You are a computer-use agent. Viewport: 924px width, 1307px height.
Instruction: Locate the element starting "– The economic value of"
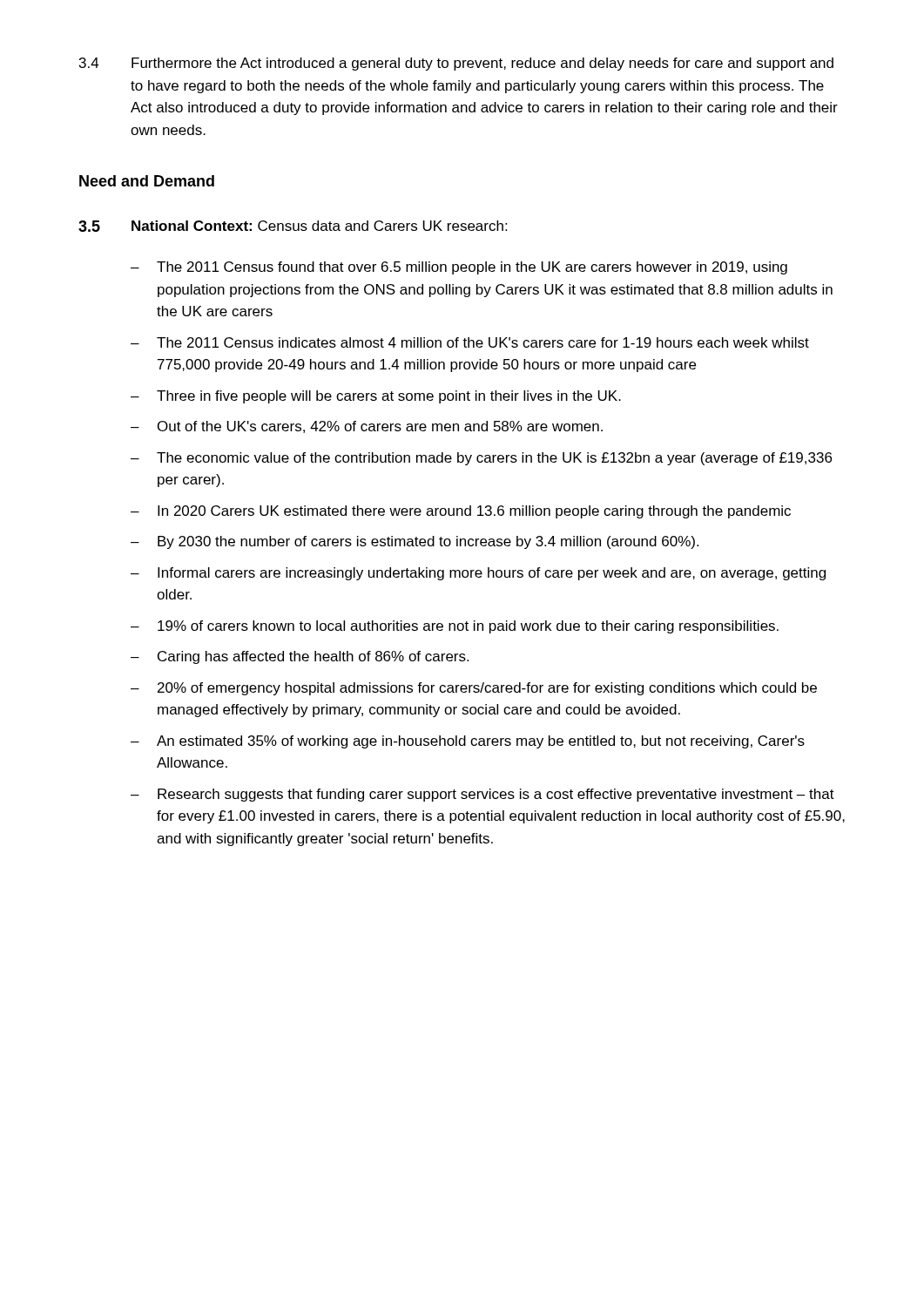click(x=488, y=469)
